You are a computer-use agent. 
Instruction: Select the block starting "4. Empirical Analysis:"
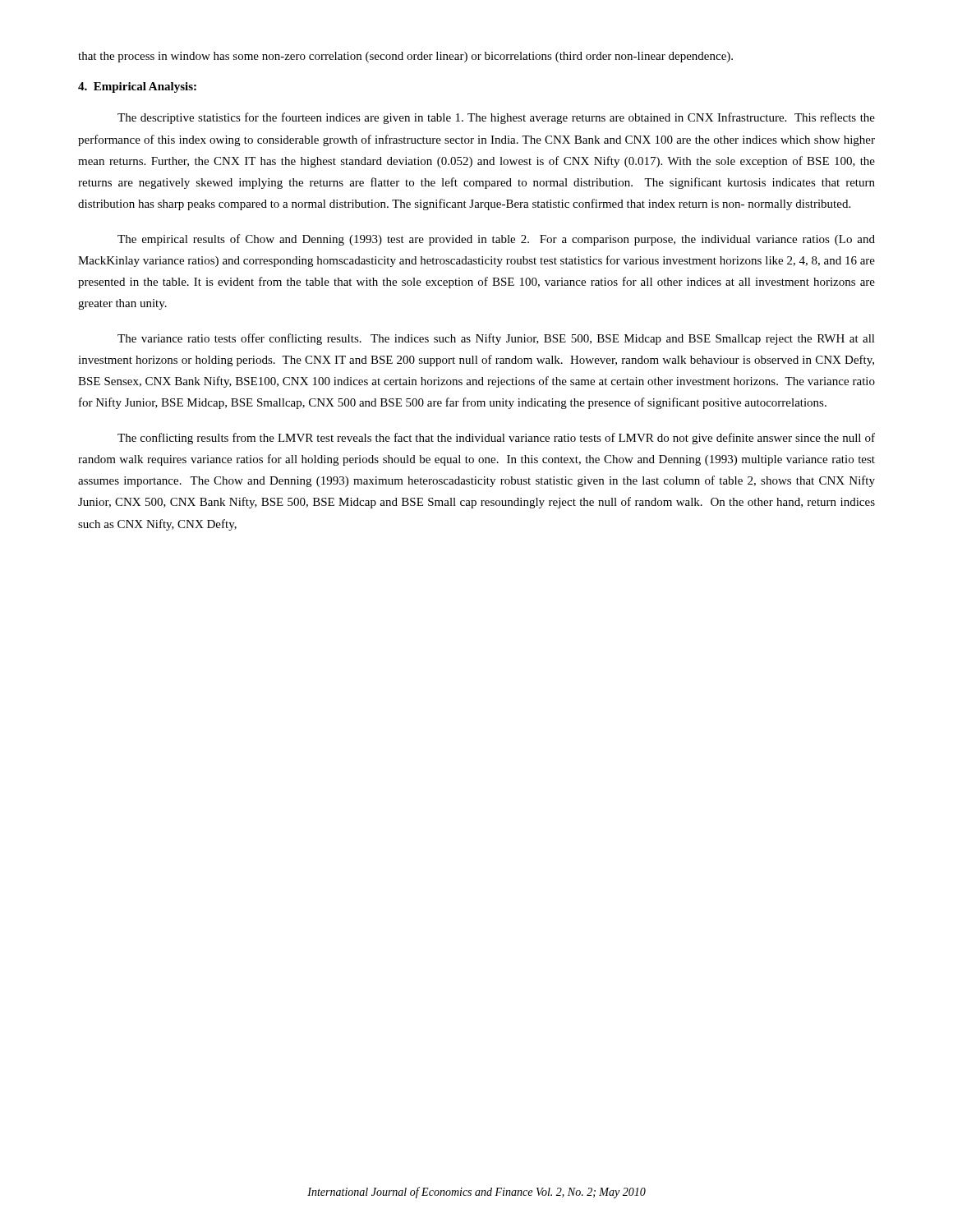[138, 86]
